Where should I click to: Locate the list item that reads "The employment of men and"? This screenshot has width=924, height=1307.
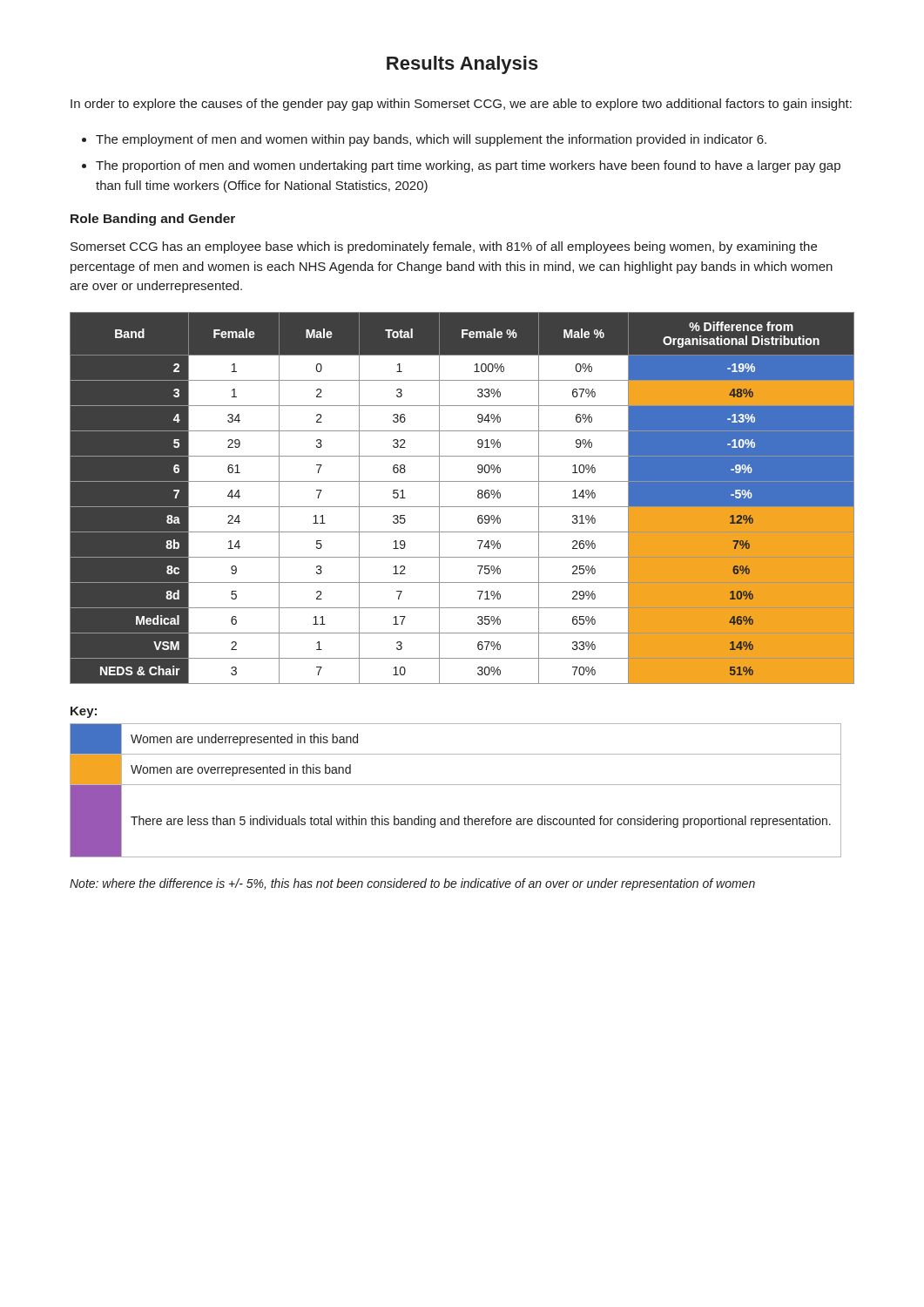point(432,139)
